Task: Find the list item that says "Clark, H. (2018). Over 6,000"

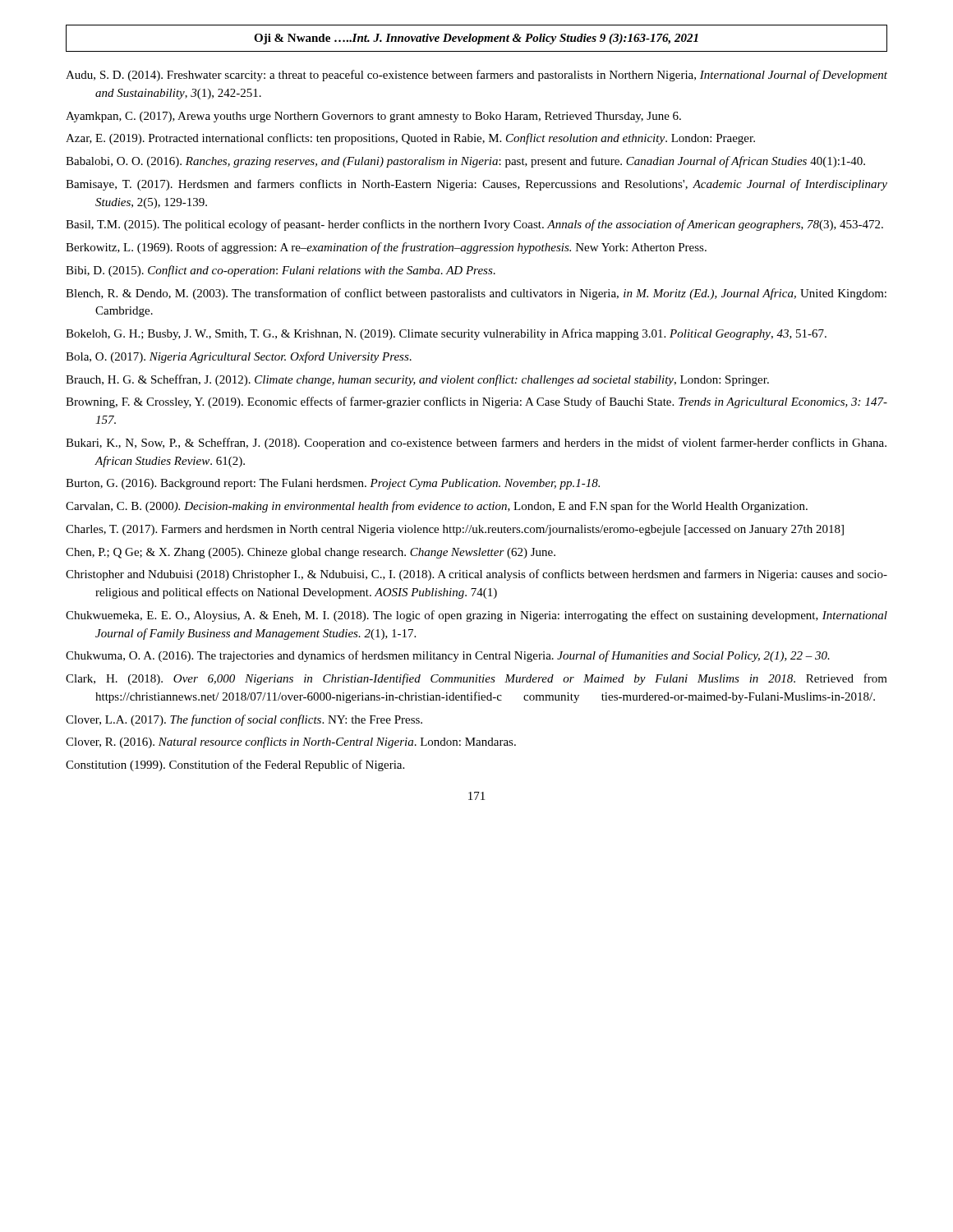Action: [476, 687]
